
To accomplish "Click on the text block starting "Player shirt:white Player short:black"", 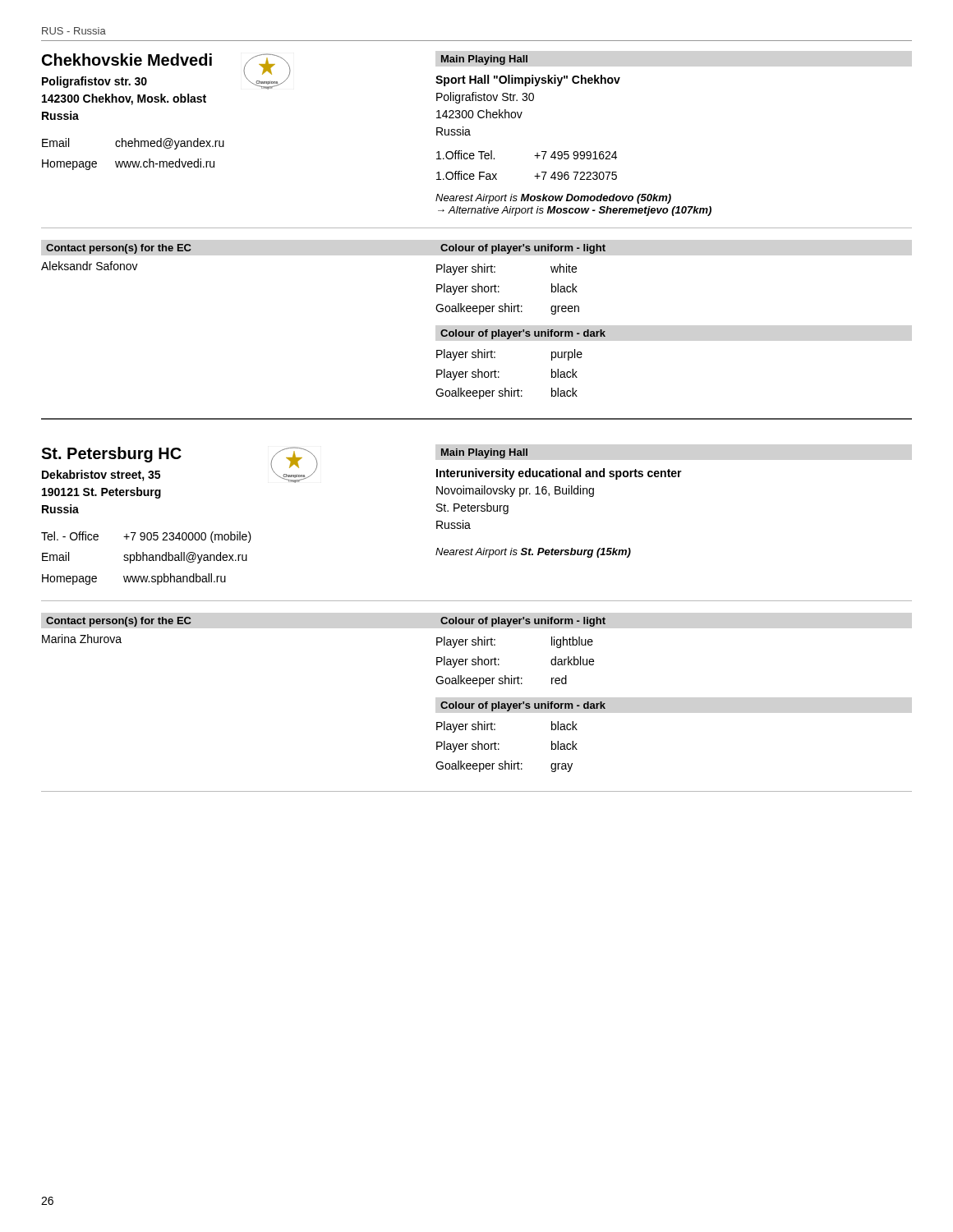I will tap(466, 269).
